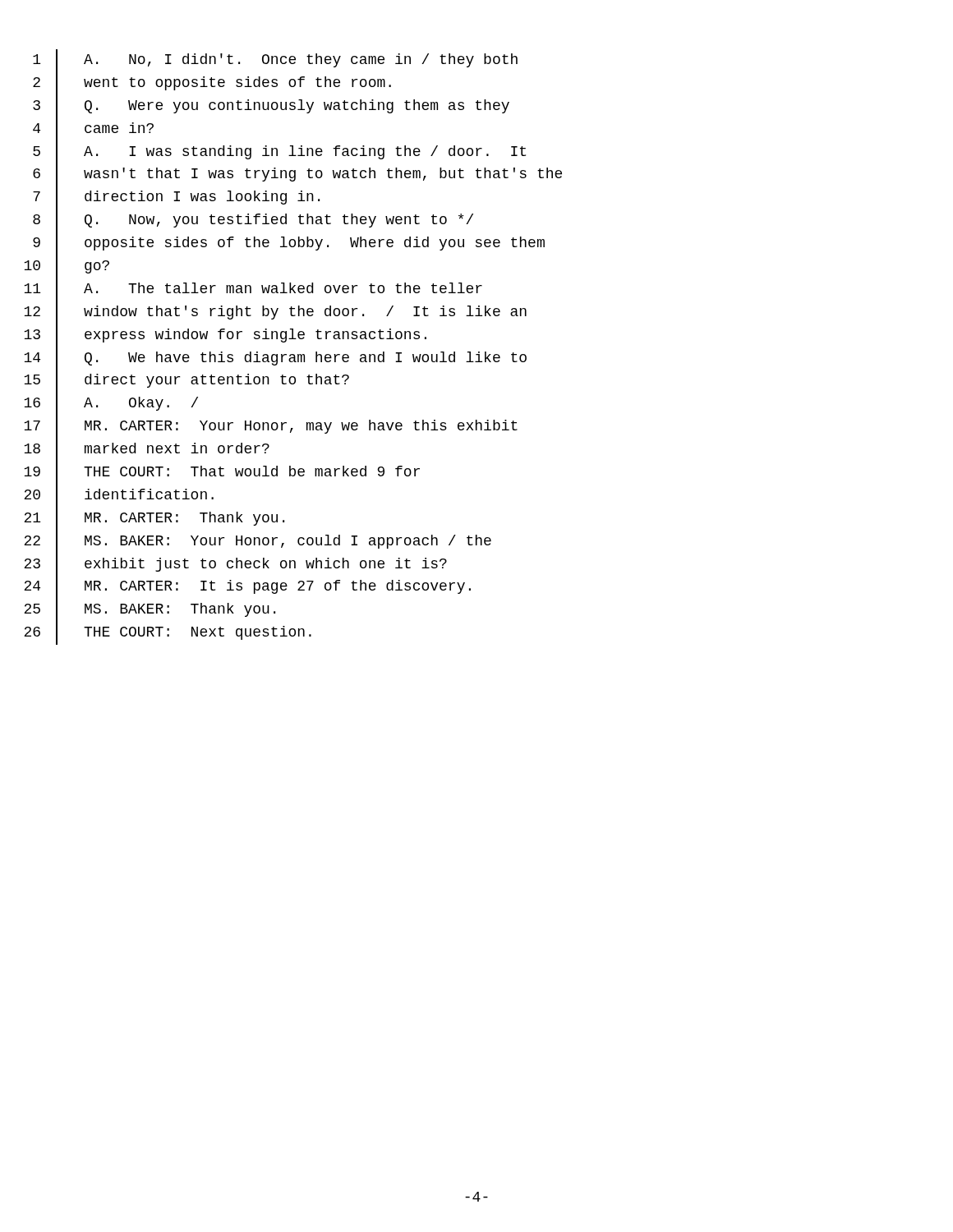Screen dimensions: 1232x953
Task: Locate the block of text that opens with "6 wasn't that I"
Action: click(476, 175)
